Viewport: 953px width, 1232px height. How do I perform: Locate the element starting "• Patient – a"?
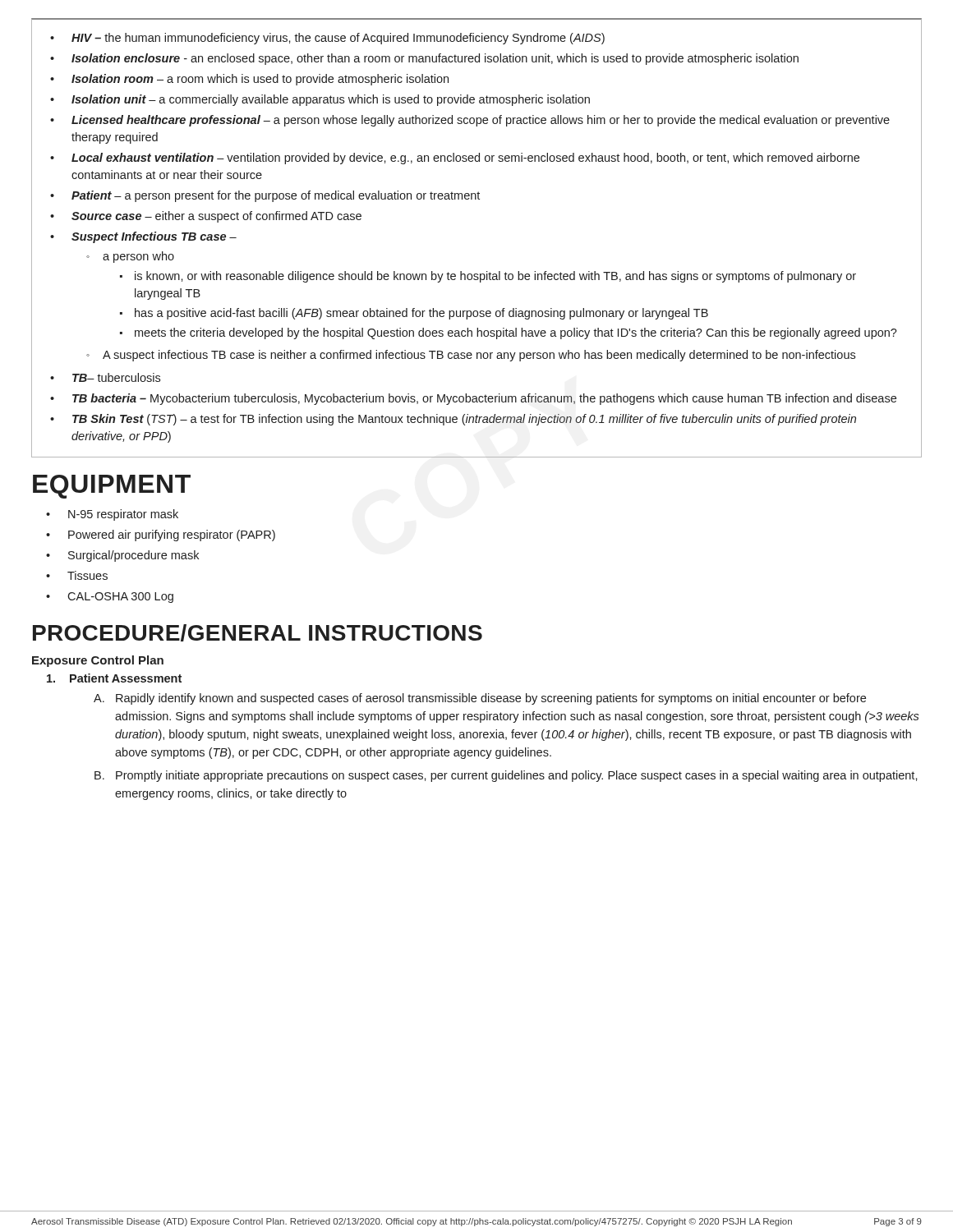click(476, 196)
